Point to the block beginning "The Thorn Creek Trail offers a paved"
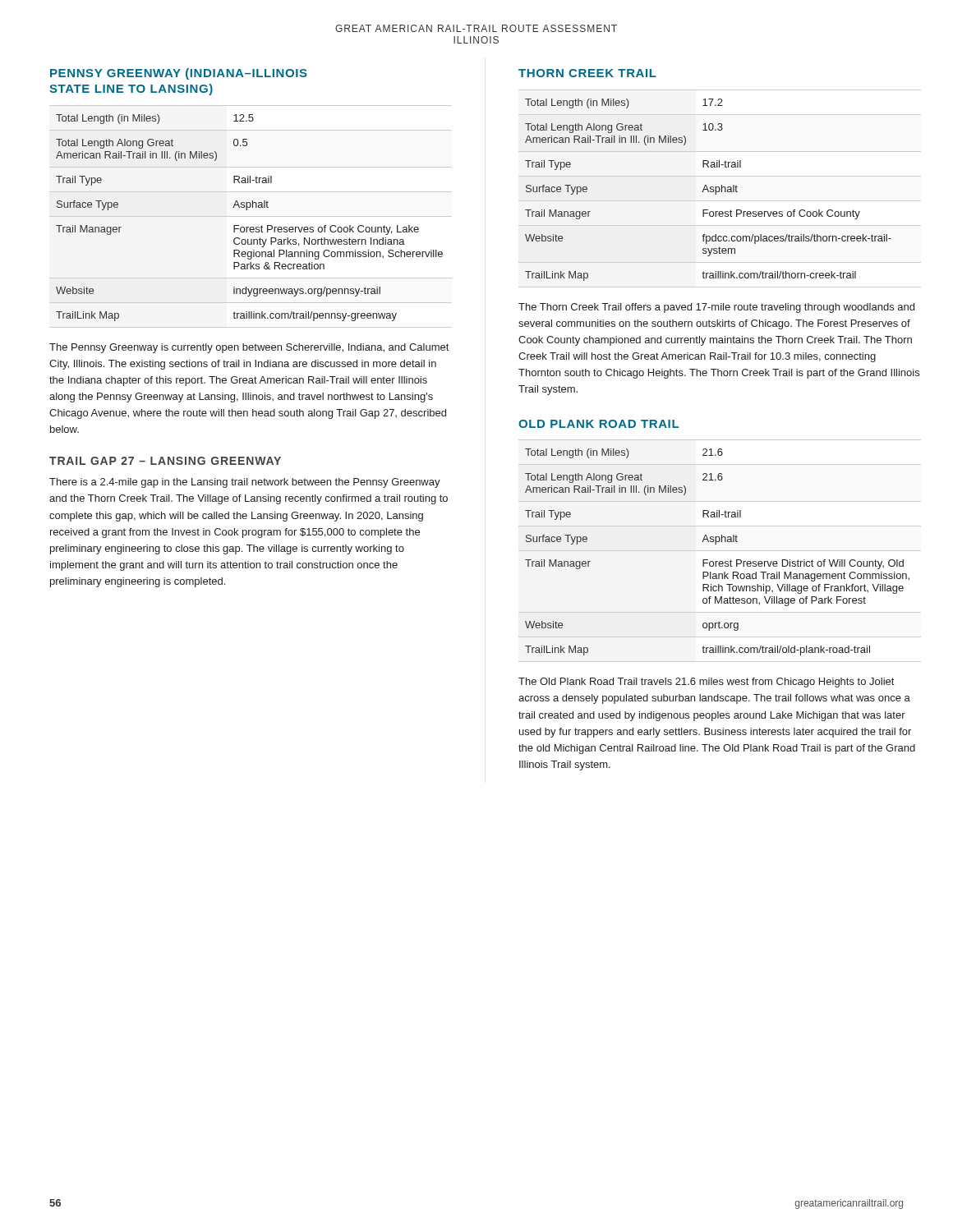The width and height of the screenshot is (953, 1232). click(x=719, y=348)
